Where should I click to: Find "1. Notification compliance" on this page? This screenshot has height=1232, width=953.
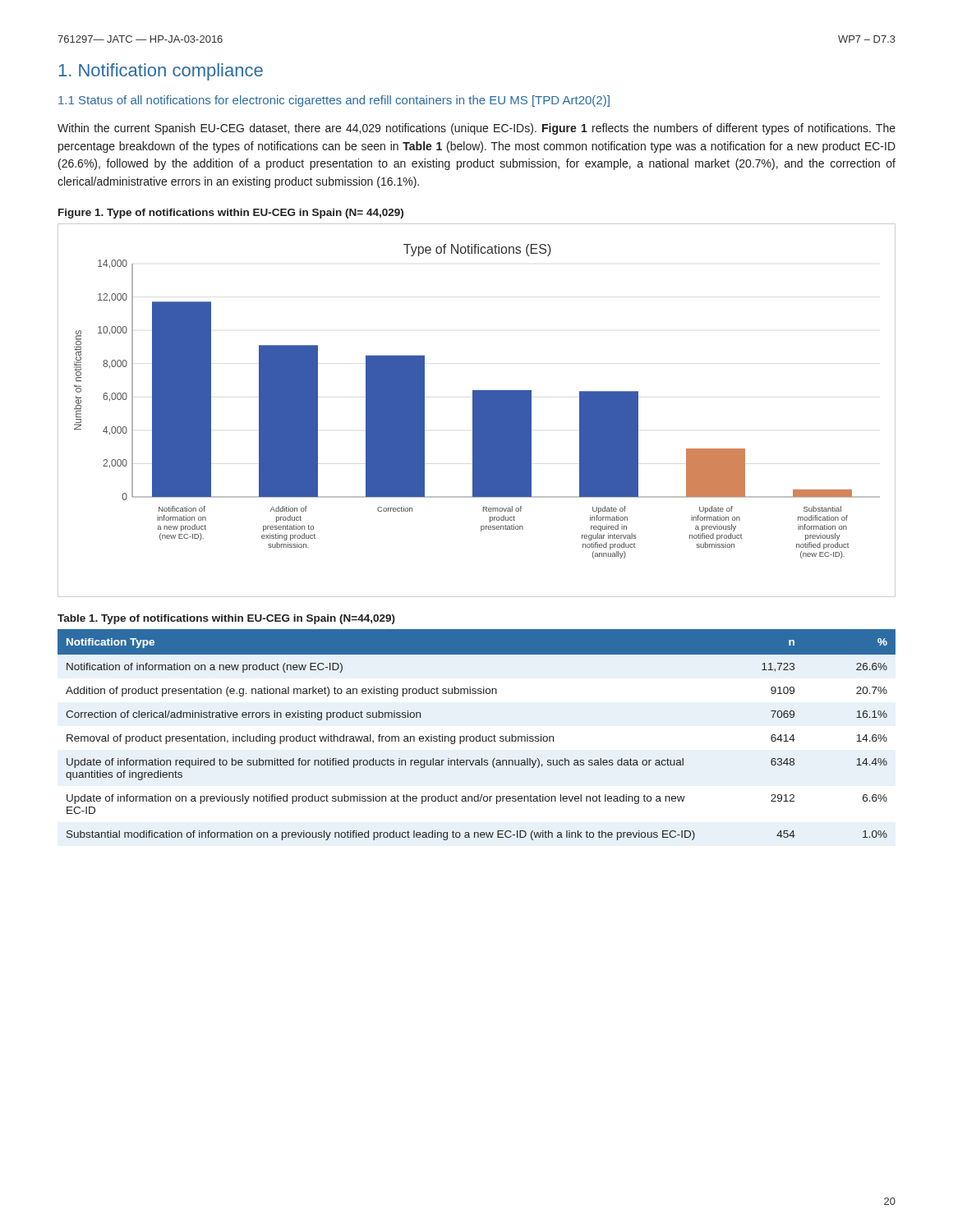coord(161,72)
